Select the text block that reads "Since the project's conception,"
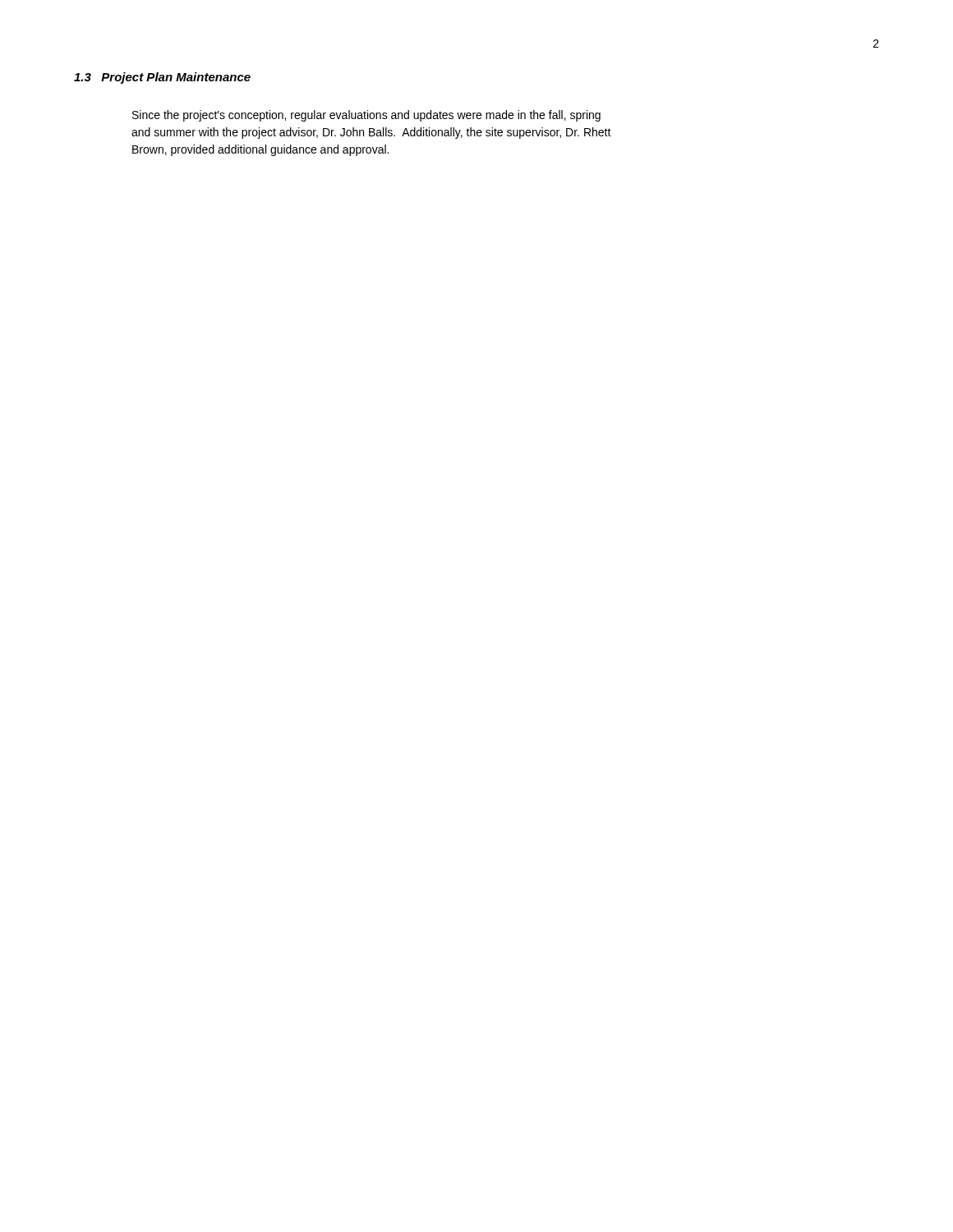Screen dimensions: 1232x953 [371, 132]
